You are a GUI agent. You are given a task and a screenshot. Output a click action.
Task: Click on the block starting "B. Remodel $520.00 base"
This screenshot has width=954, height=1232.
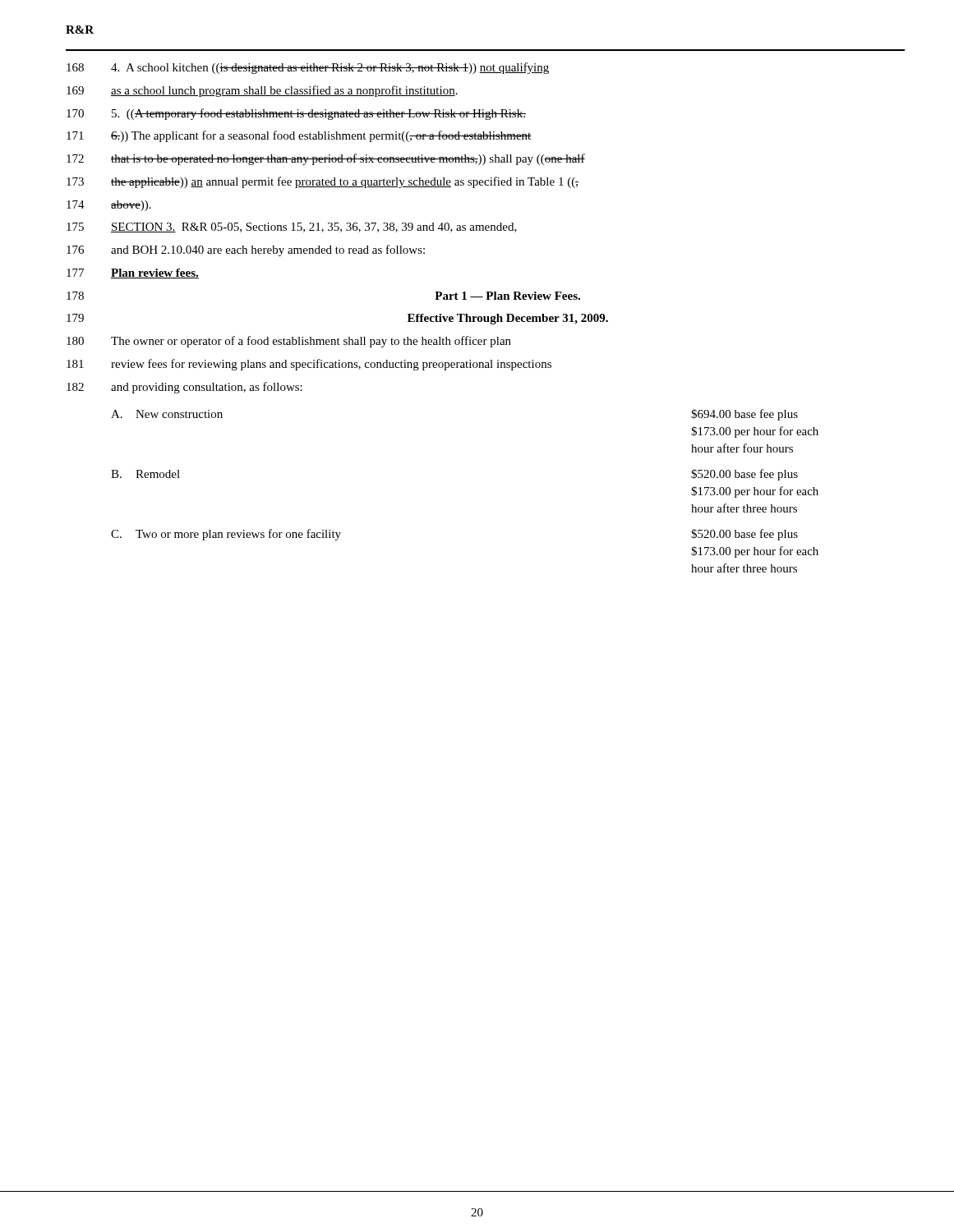(x=154, y=474)
